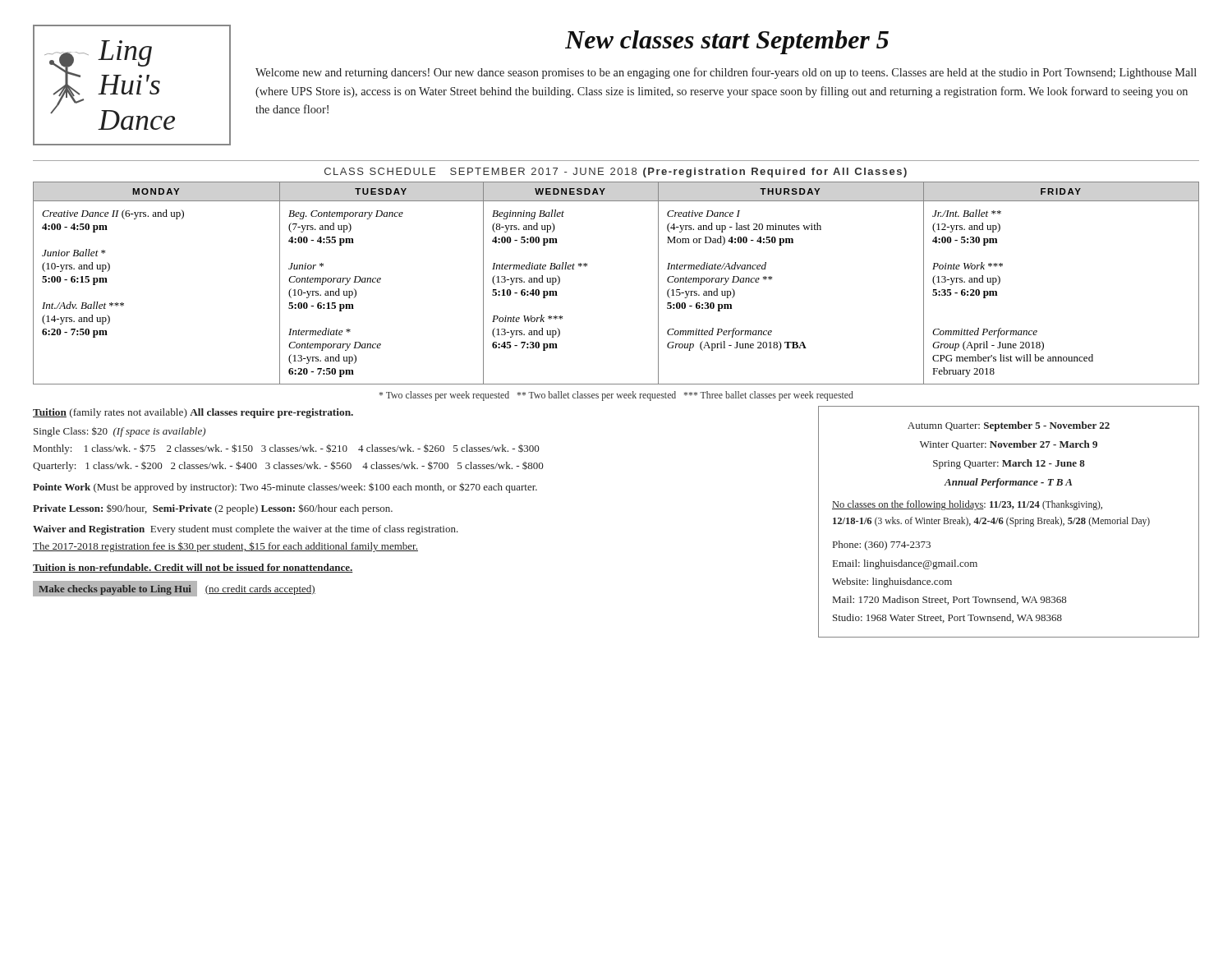The width and height of the screenshot is (1232, 953).
Task: Find the block on this page that starts "Private Lesson: $90/hour, Semi-Private (2 people)"
Action: [x=213, y=508]
